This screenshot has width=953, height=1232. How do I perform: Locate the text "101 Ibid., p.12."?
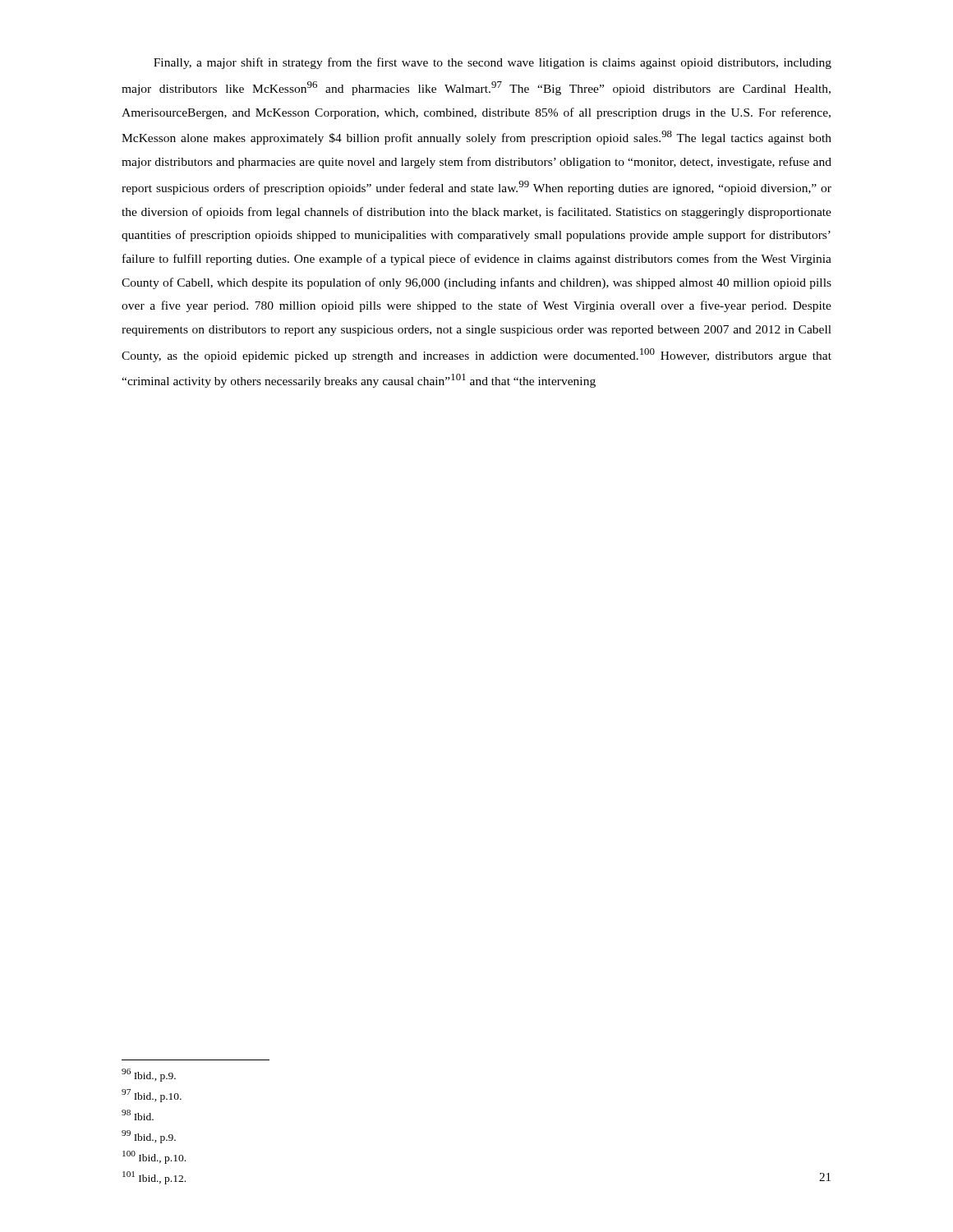click(154, 1177)
